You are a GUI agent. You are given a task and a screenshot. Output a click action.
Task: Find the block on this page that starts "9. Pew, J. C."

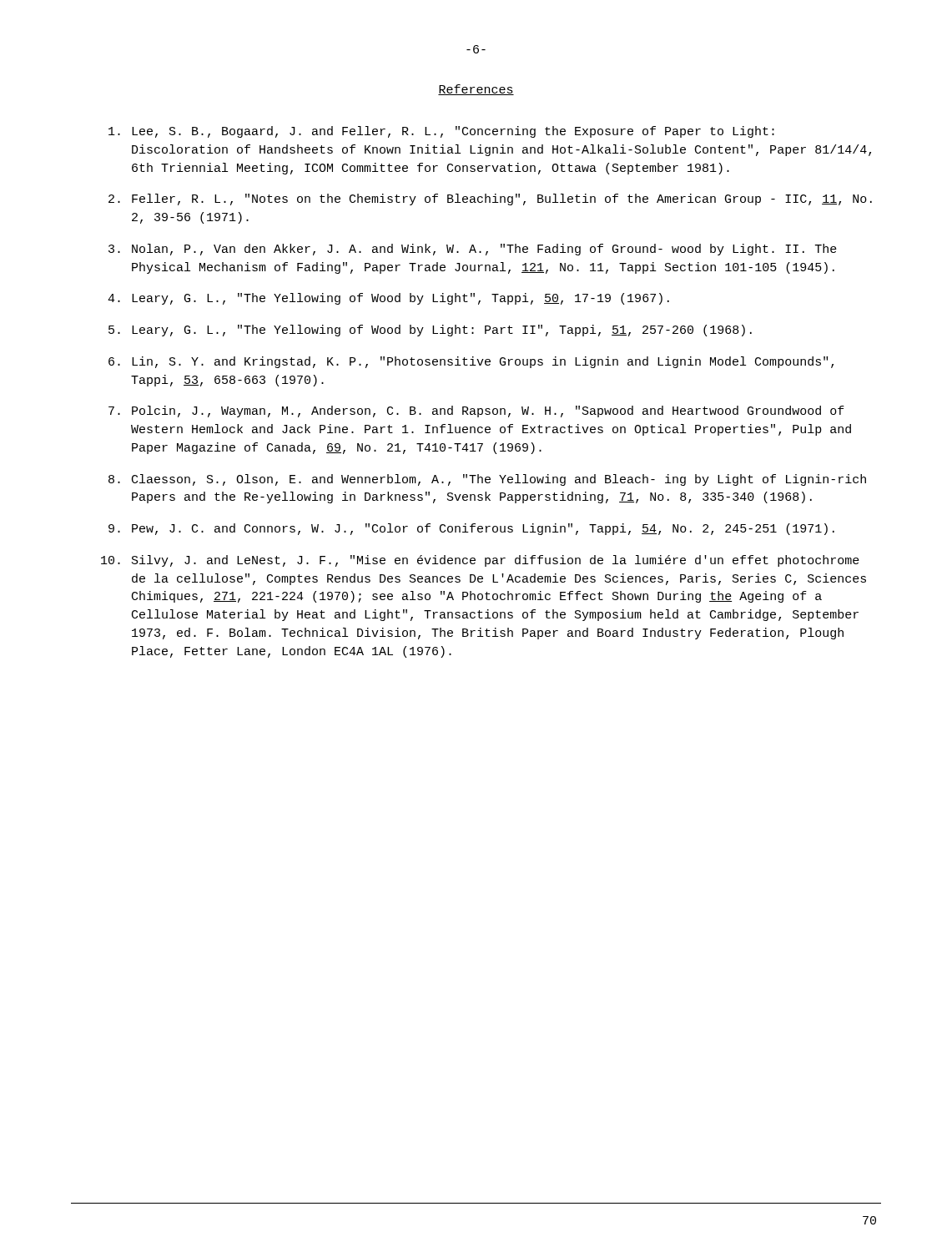tap(482, 530)
